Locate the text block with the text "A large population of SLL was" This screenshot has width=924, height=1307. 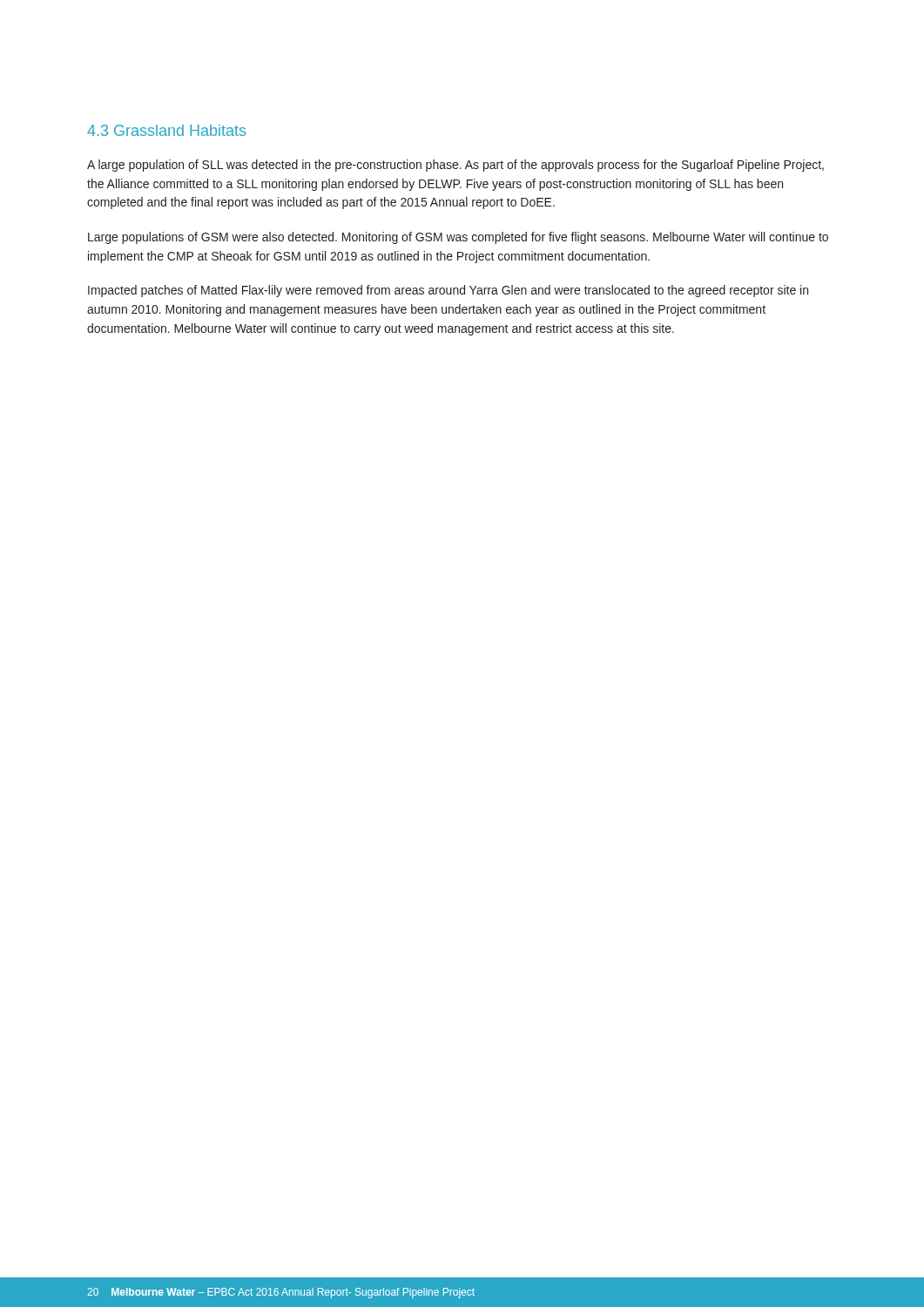coord(456,184)
